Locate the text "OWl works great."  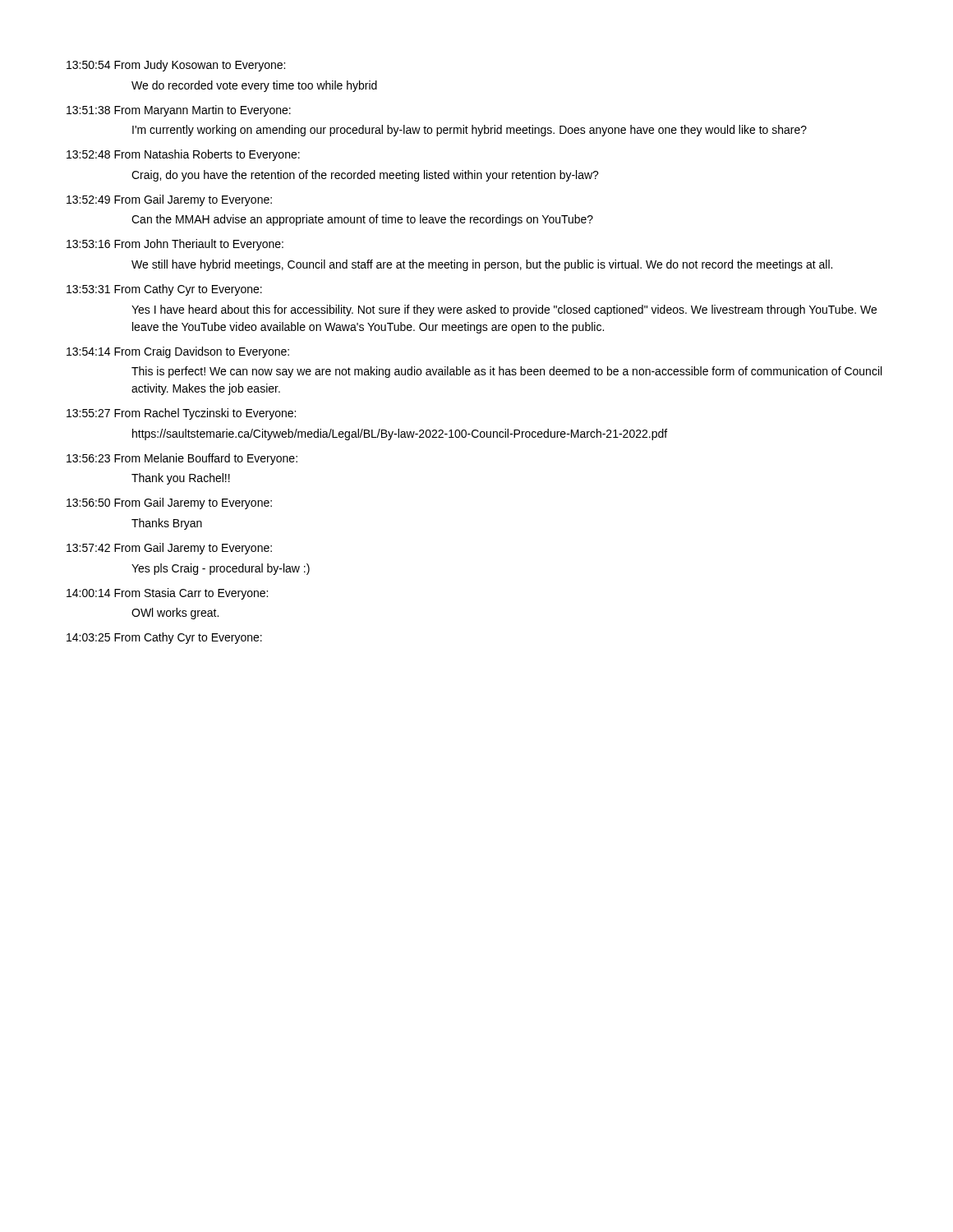coord(176,613)
